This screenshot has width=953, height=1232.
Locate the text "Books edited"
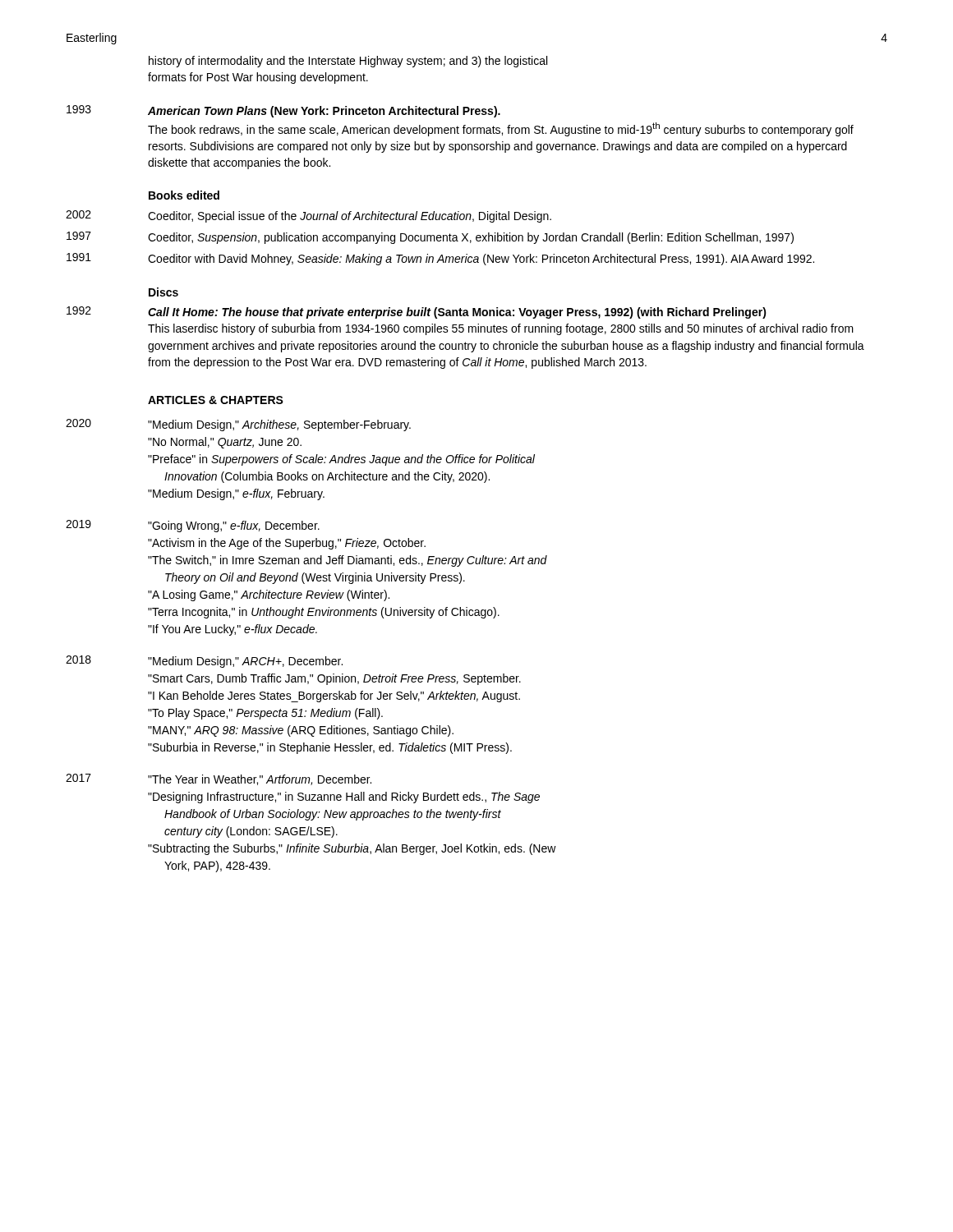184,195
